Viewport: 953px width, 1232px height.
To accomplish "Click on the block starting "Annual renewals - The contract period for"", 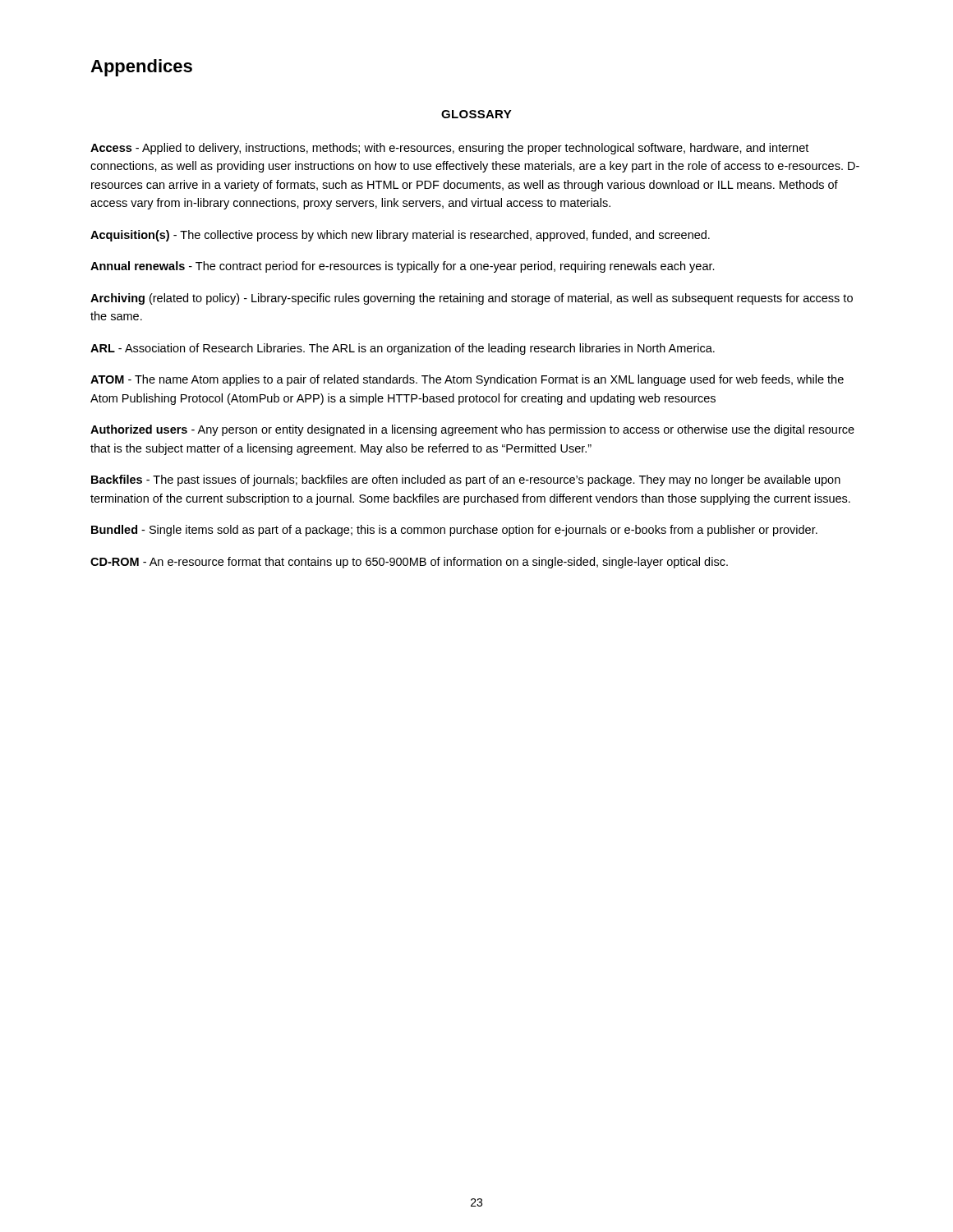I will point(403,266).
